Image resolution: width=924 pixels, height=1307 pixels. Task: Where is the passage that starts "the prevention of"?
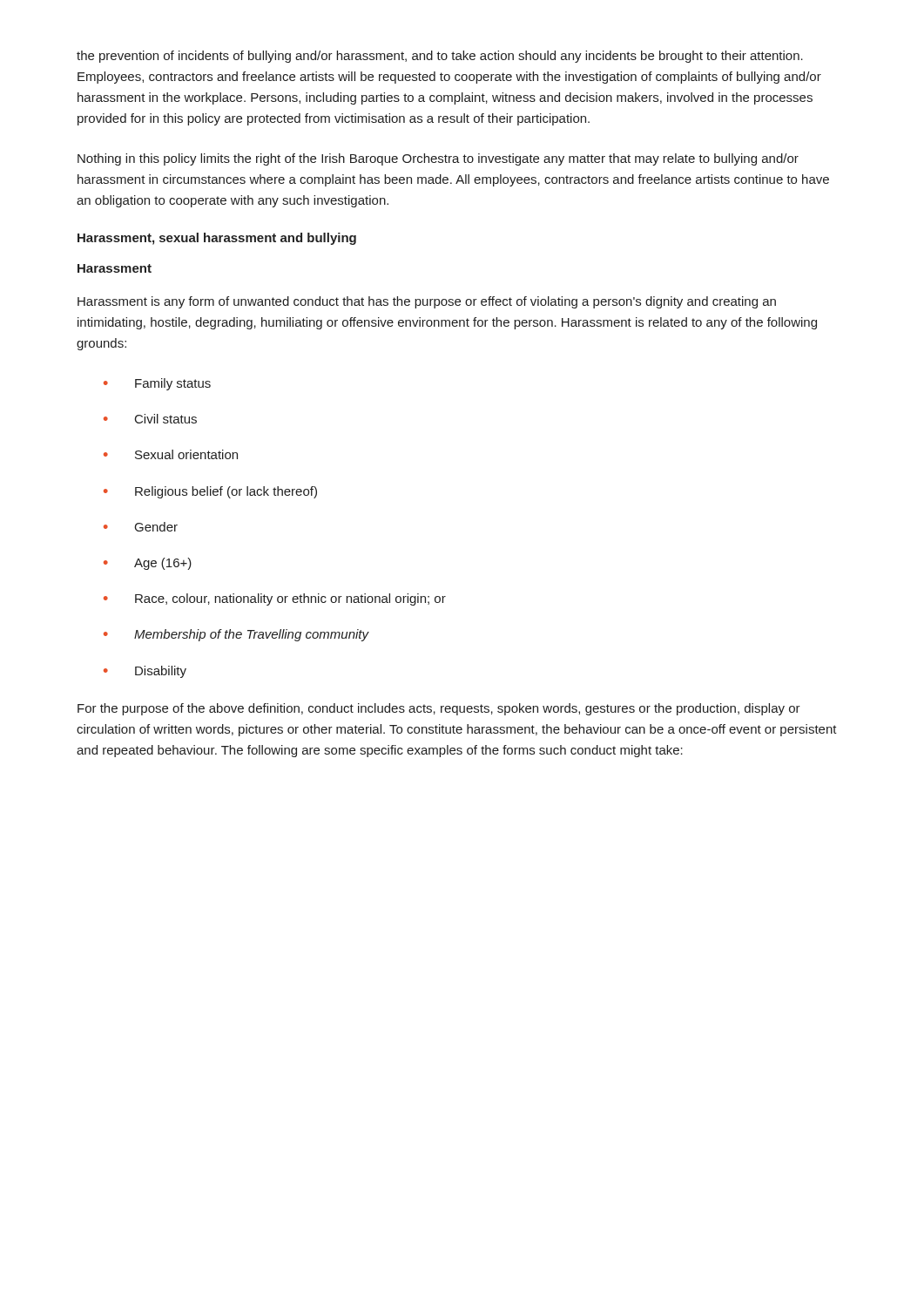pyautogui.click(x=449, y=87)
